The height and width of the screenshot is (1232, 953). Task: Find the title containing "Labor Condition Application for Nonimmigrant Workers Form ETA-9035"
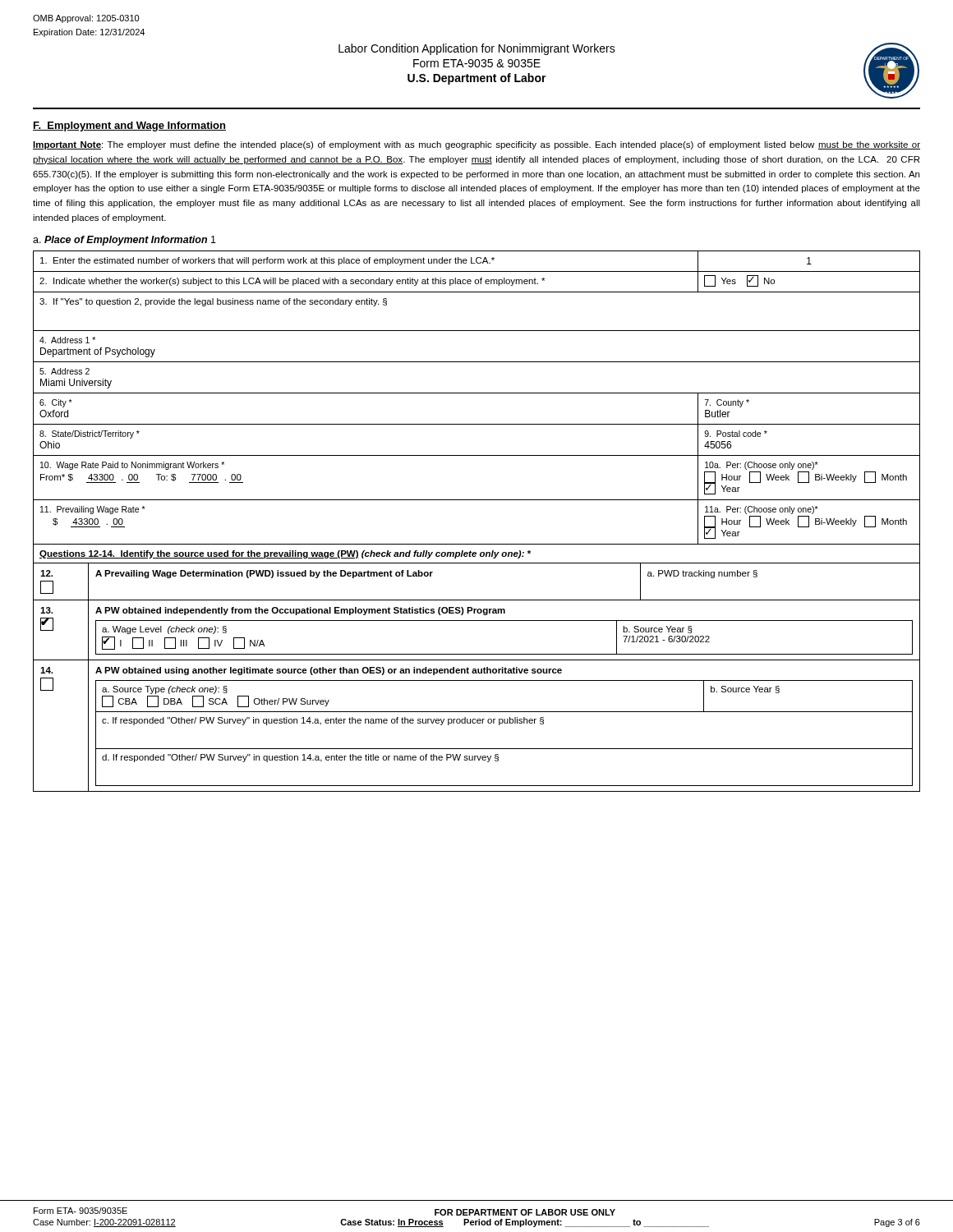(x=476, y=63)
